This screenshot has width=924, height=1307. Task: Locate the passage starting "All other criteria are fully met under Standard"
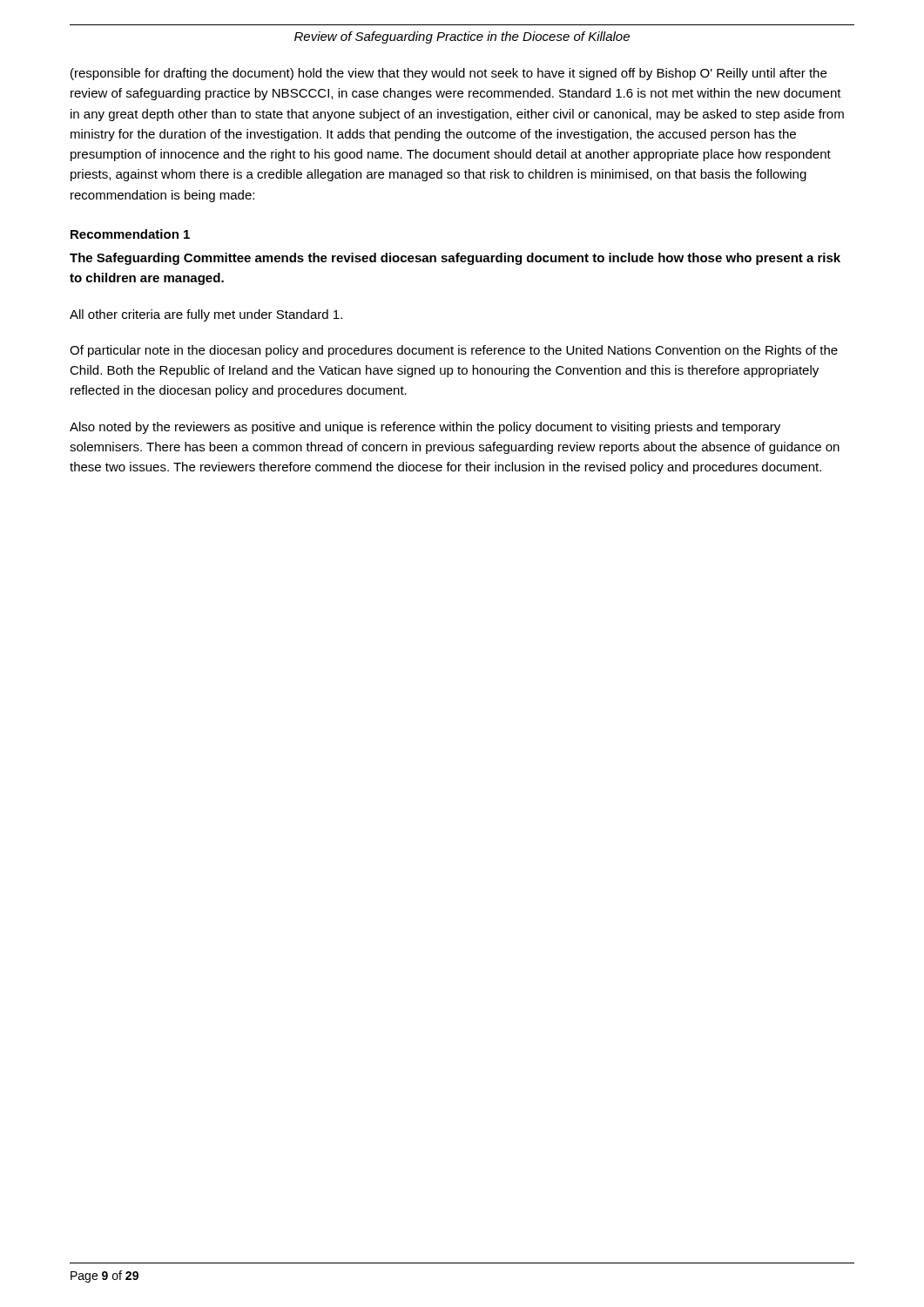tap(207, 314)
